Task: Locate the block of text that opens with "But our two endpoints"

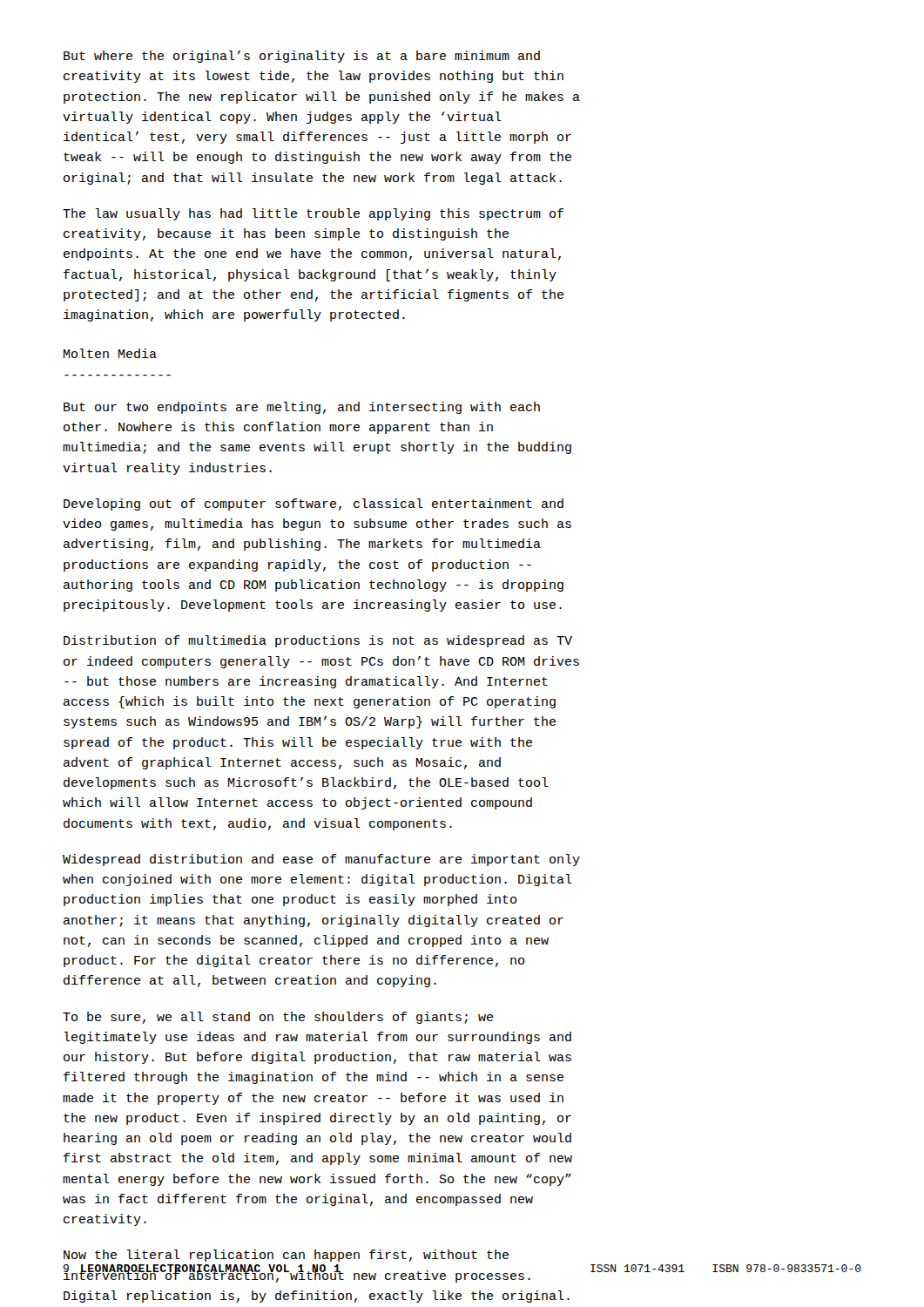Action: [317, 438]
